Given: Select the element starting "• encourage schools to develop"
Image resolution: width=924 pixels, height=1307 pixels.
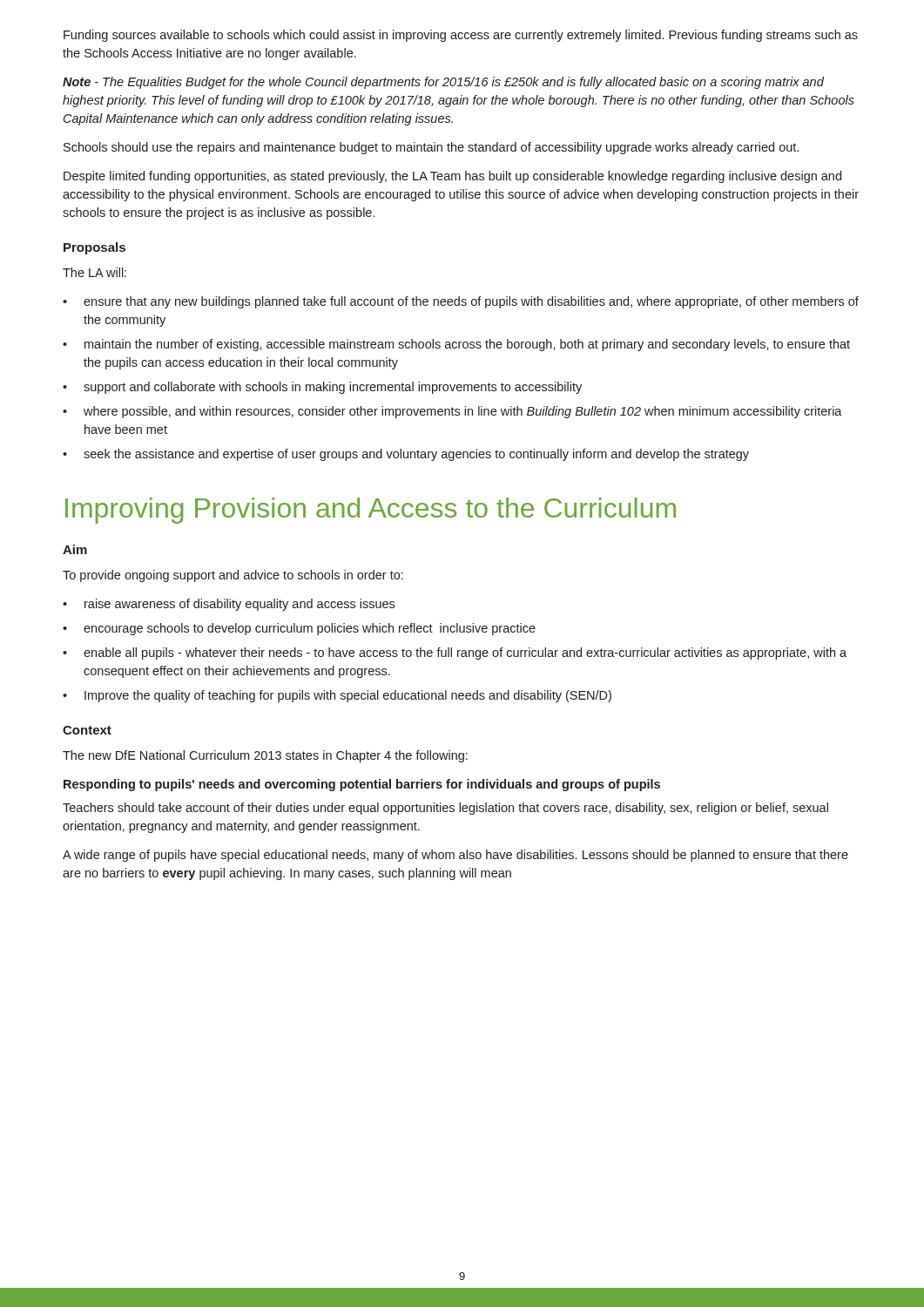Looking at the screenshot, I should [x=462, y=629].
